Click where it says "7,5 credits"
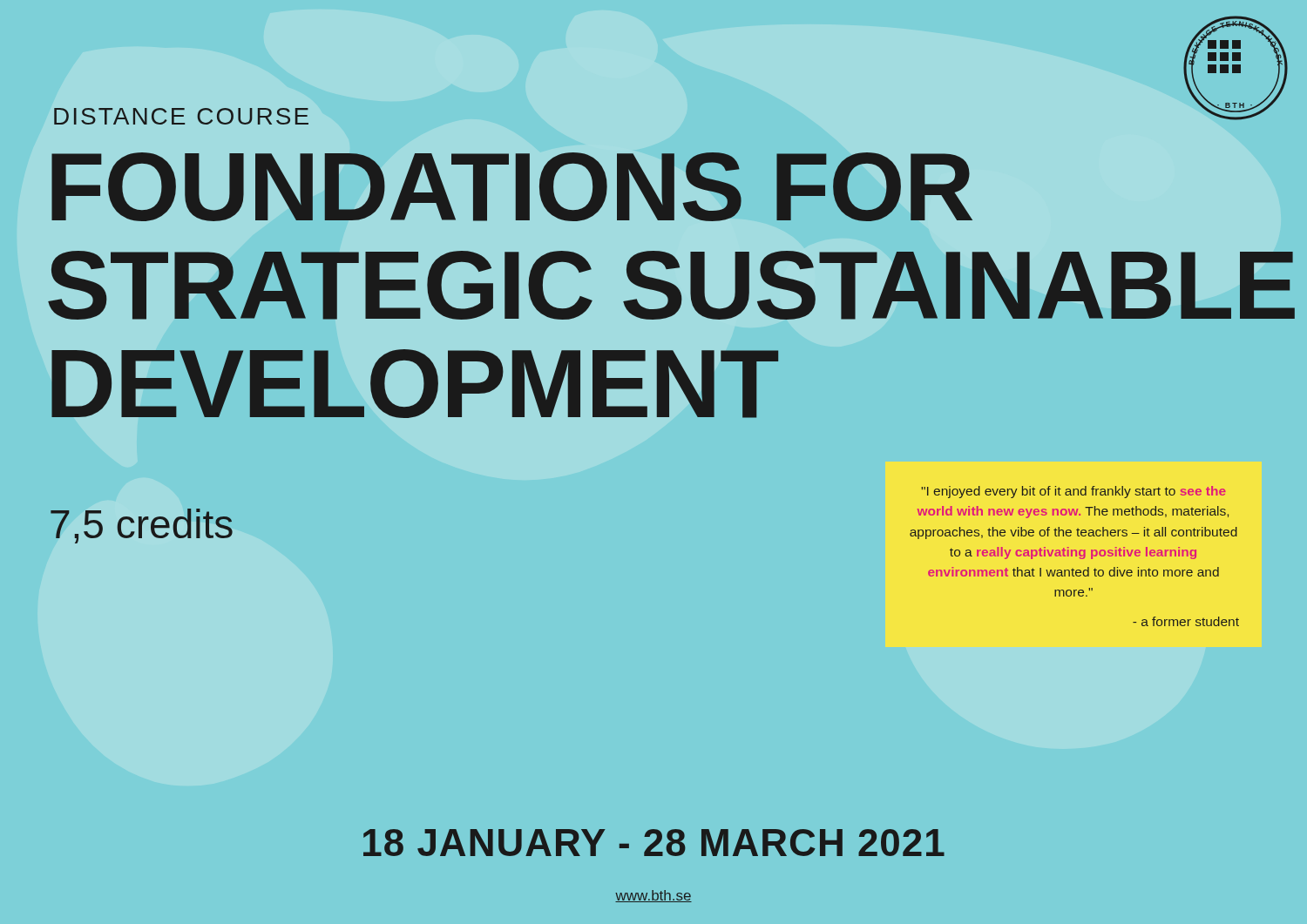Viewport: 1307px width, 924px height. point(141,524)
